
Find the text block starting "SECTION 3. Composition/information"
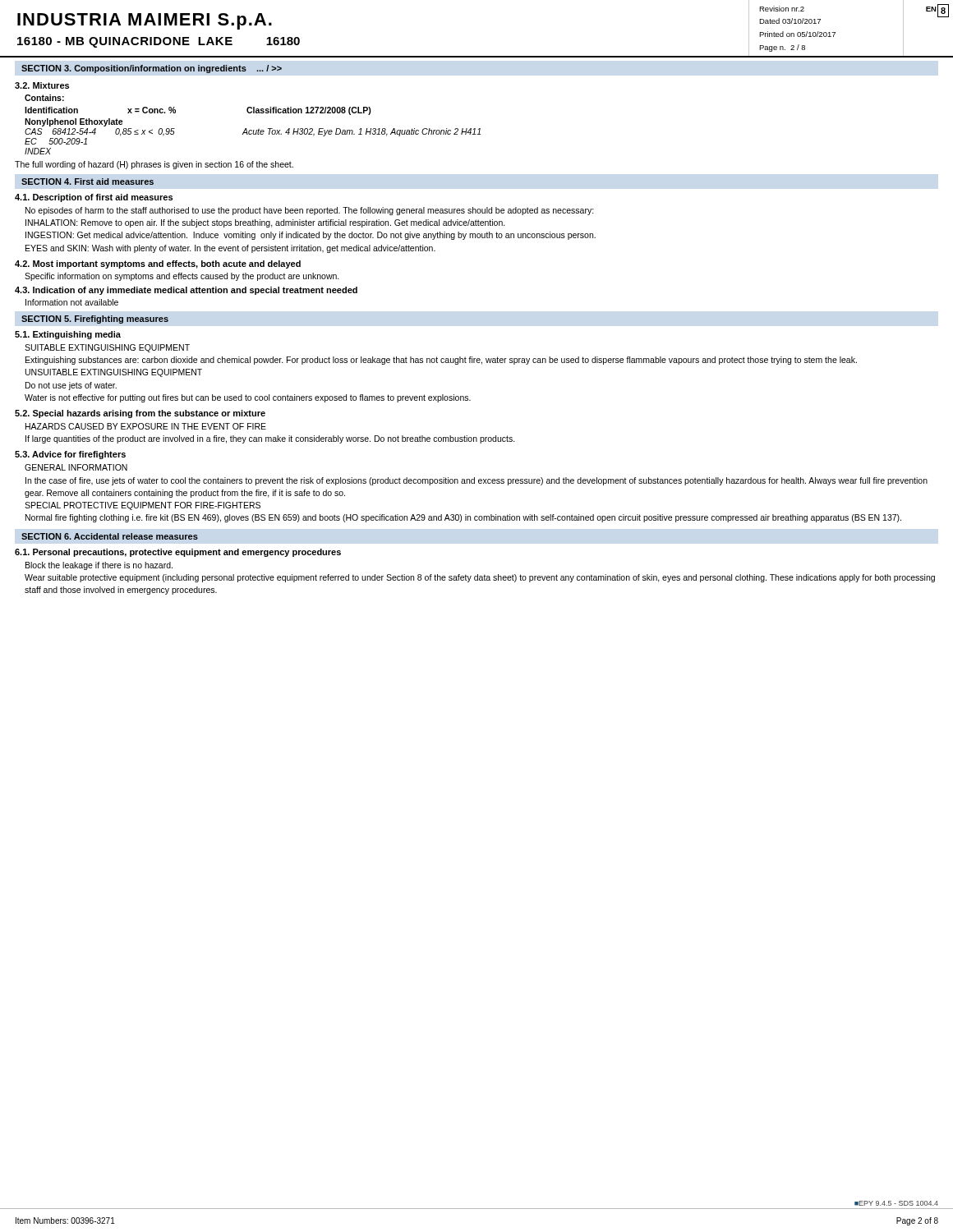pyautogui.click(x=152, y=68)
